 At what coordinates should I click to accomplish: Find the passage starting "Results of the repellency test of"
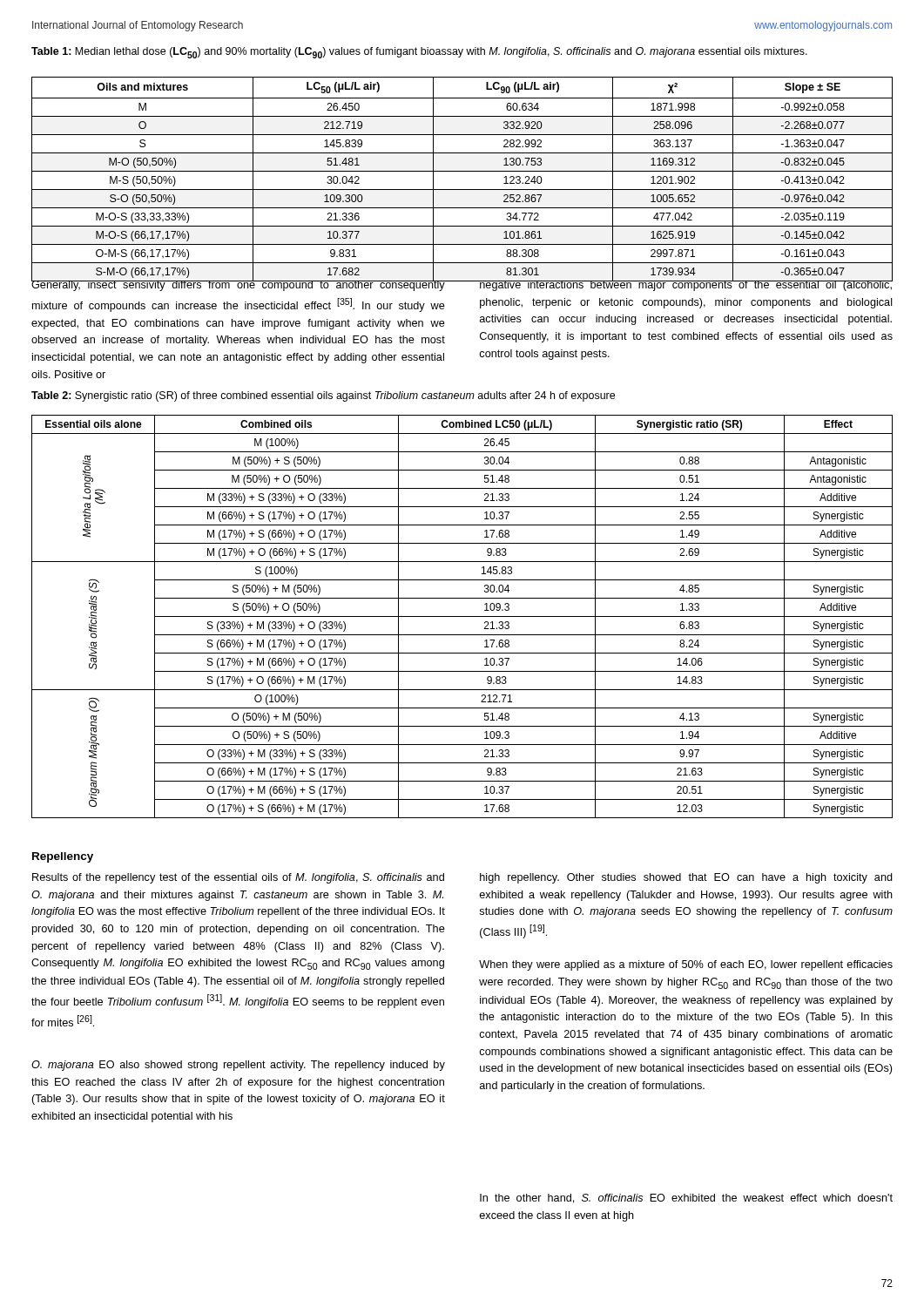tap(238, 950)
